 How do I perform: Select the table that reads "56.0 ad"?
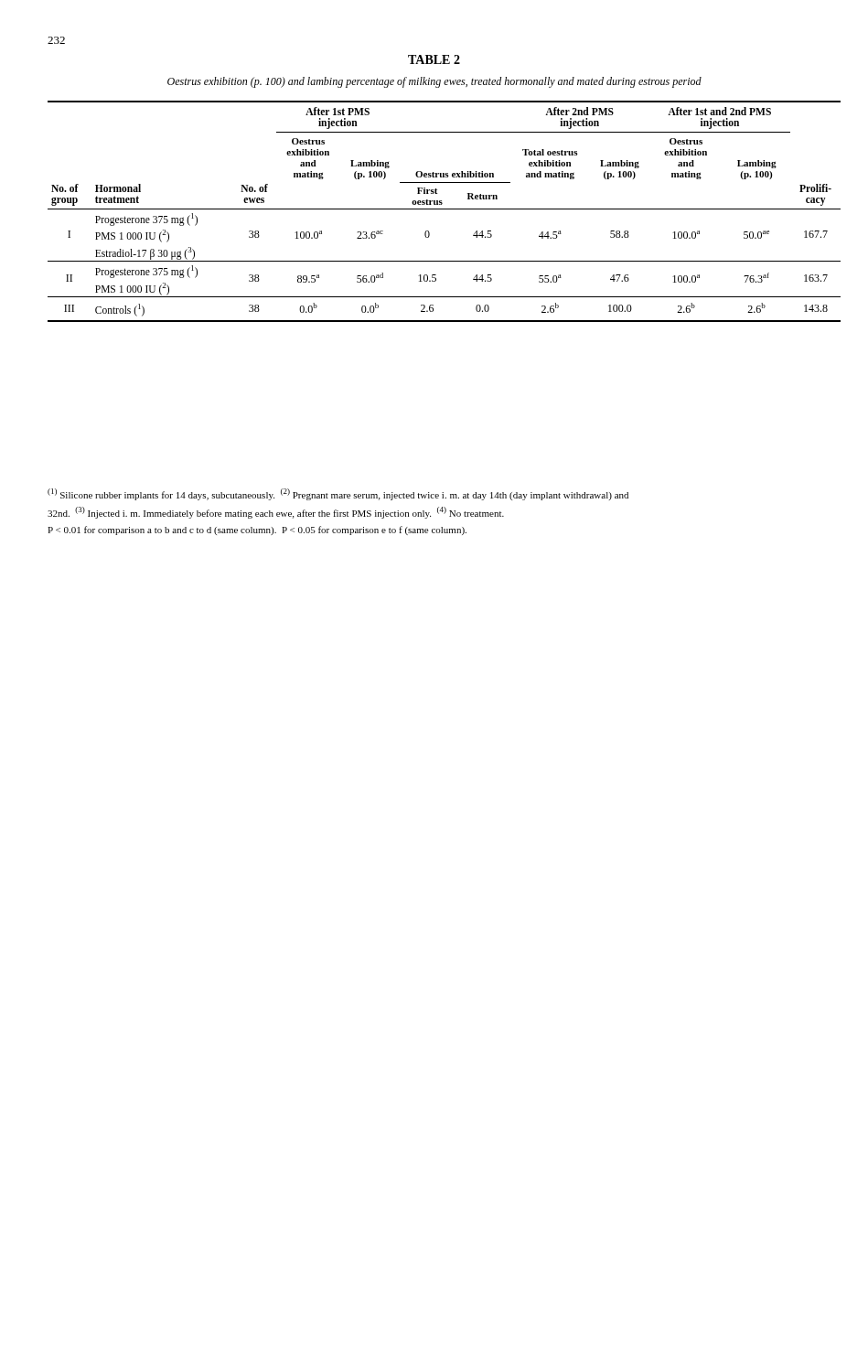[x=444, y=211]
